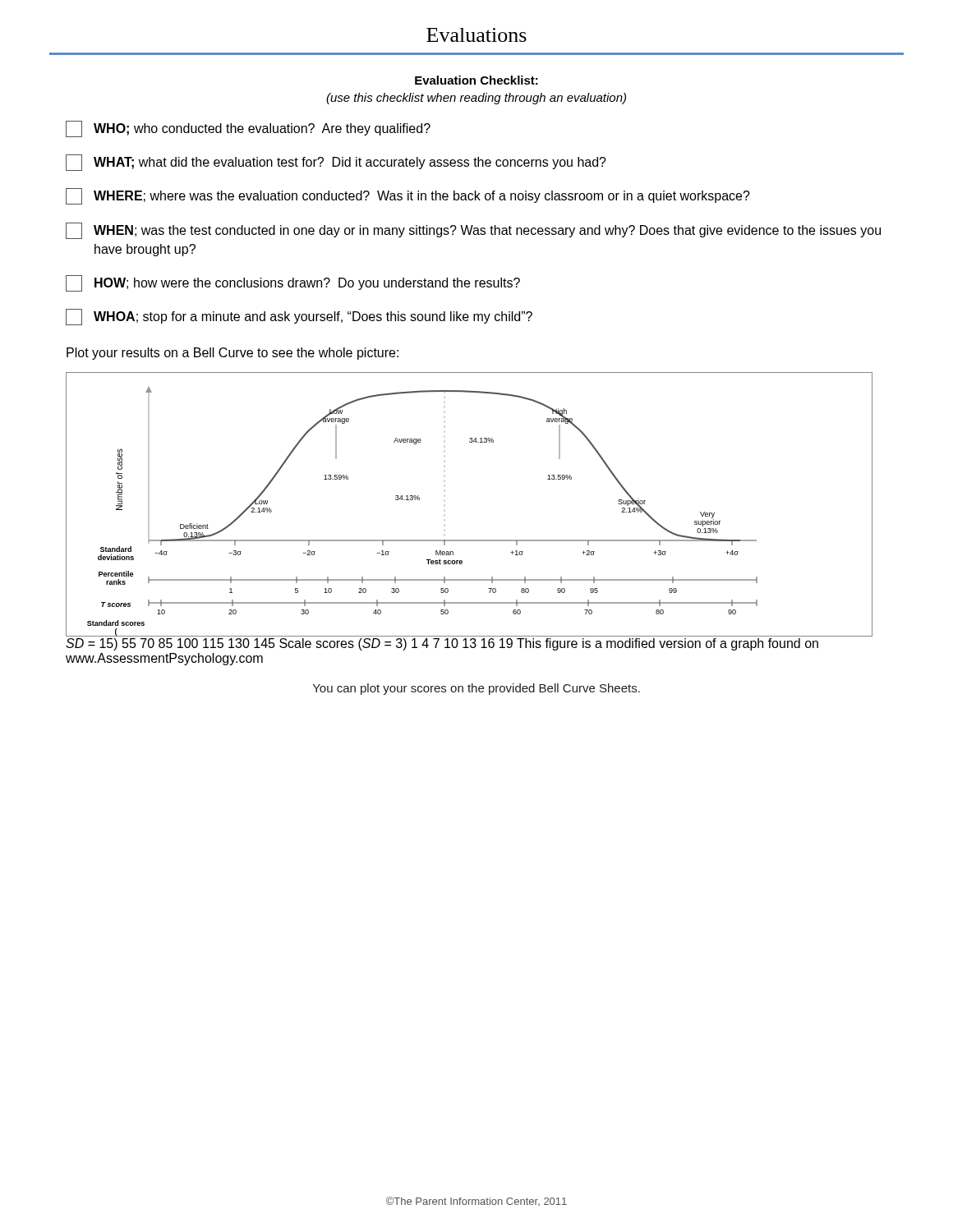The height and width of the screenshot is (1232, 953).
Task: Point to the block beginning "WHOA; stop for a"
Action: coord(299,317)
